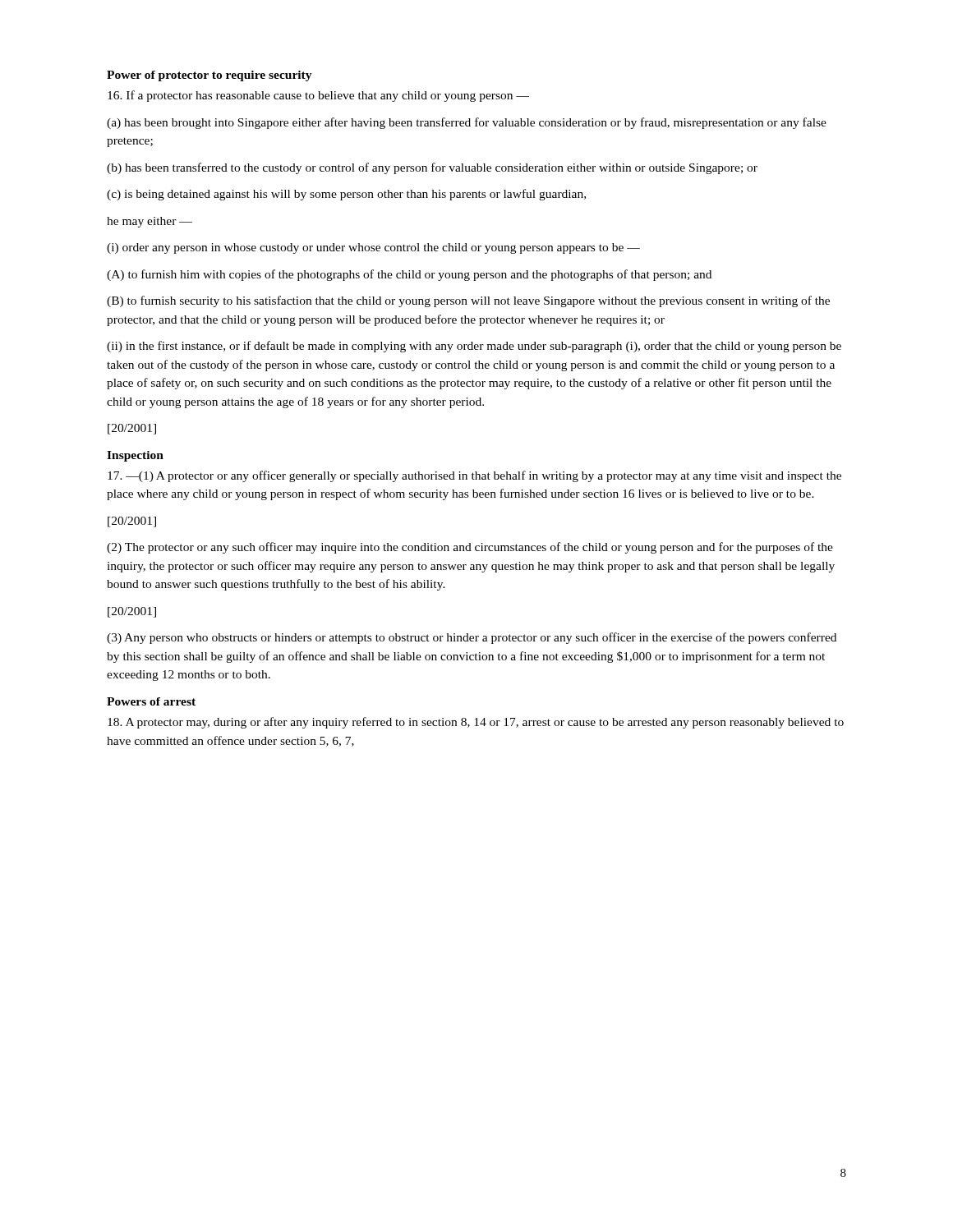The height and width of the screenshot is (1232, 953).
Task: Find "Powers of arrest" on this page
Action: click(x=151, y=701)
